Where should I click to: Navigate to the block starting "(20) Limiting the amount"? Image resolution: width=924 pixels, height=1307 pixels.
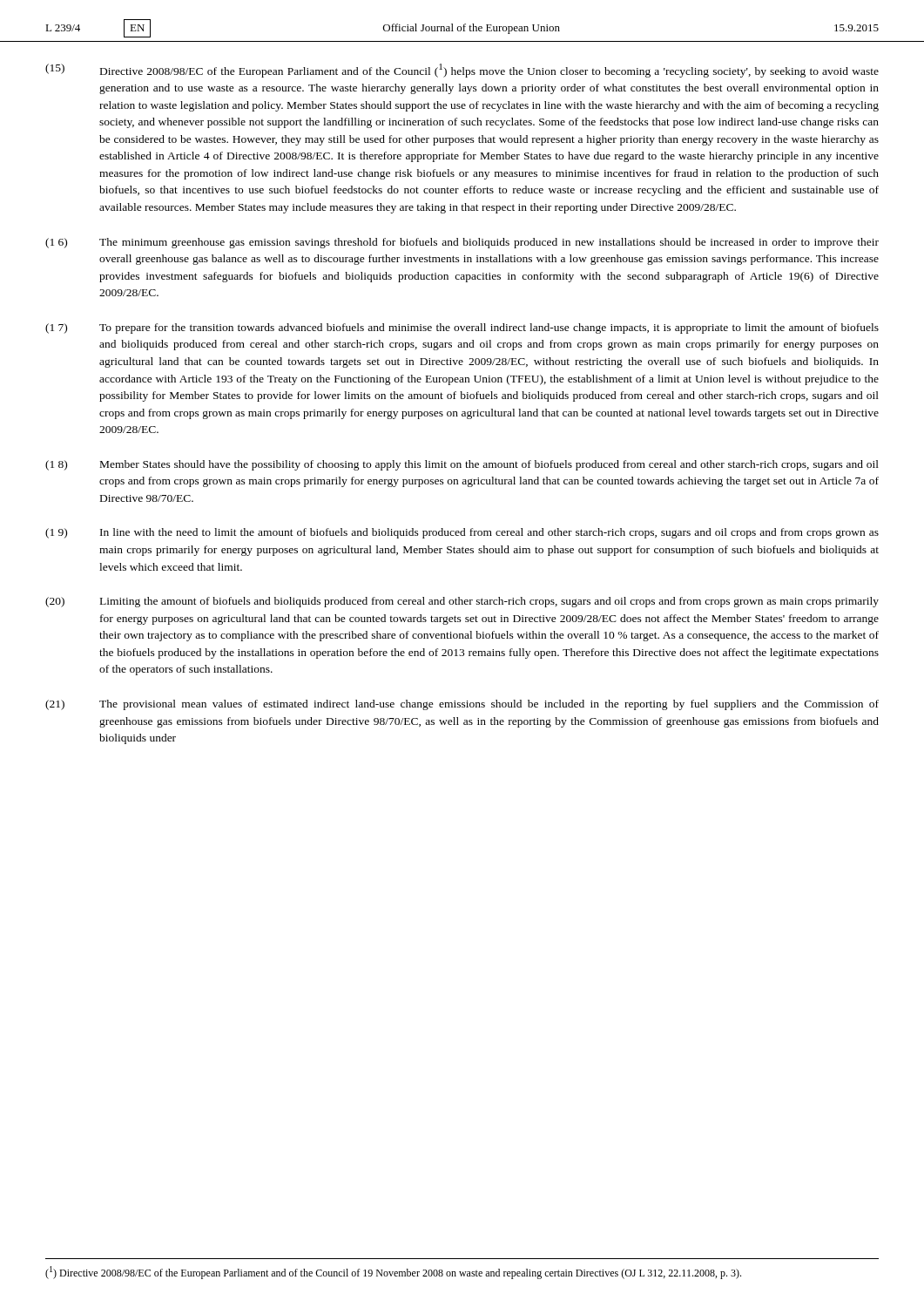pyautogui.click(x=462, y=635)
